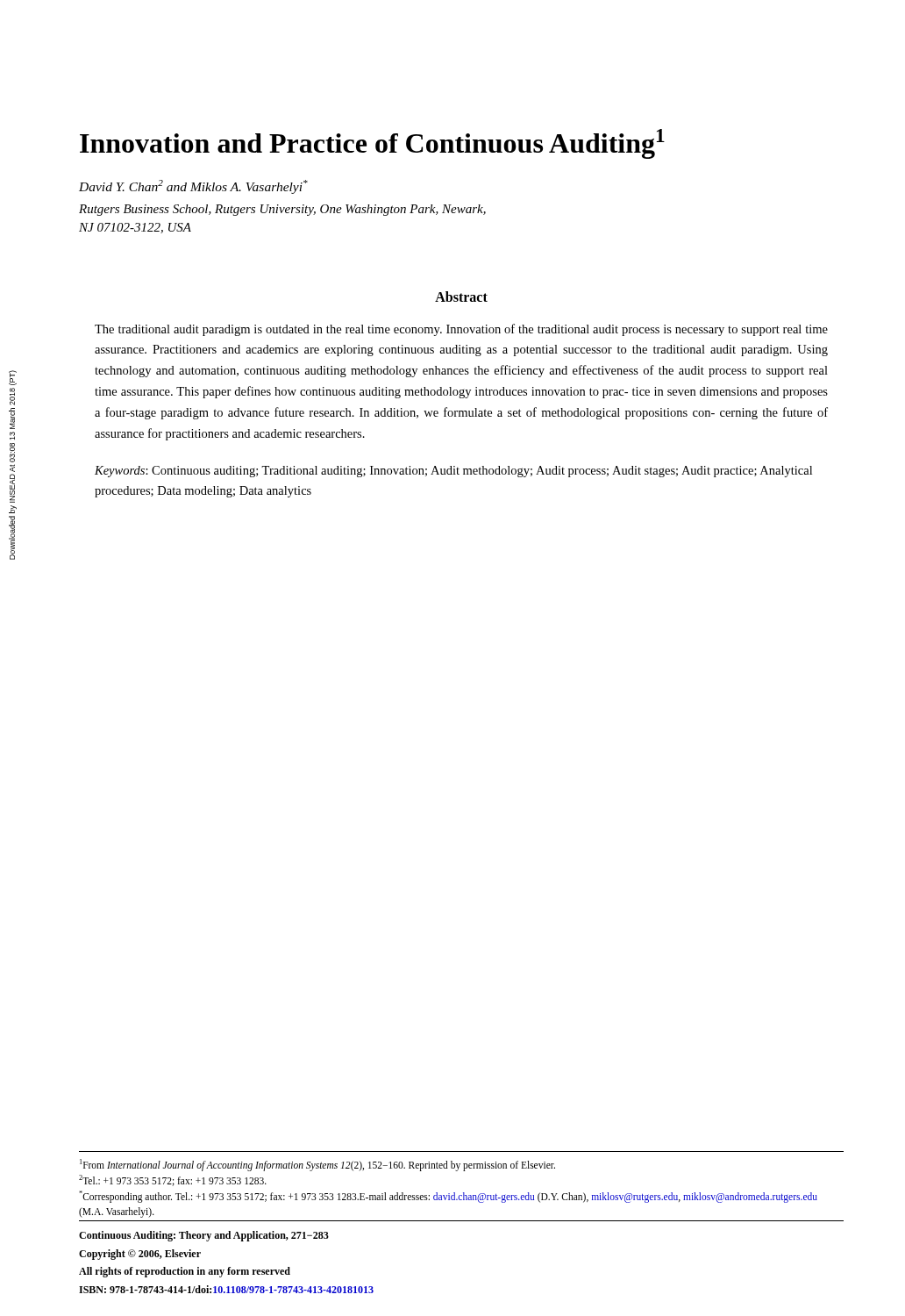
Task: Select the region starting "Corresponding author. Tel.: +1 973 353 5172; fax:"
Action: (448, 1203)
